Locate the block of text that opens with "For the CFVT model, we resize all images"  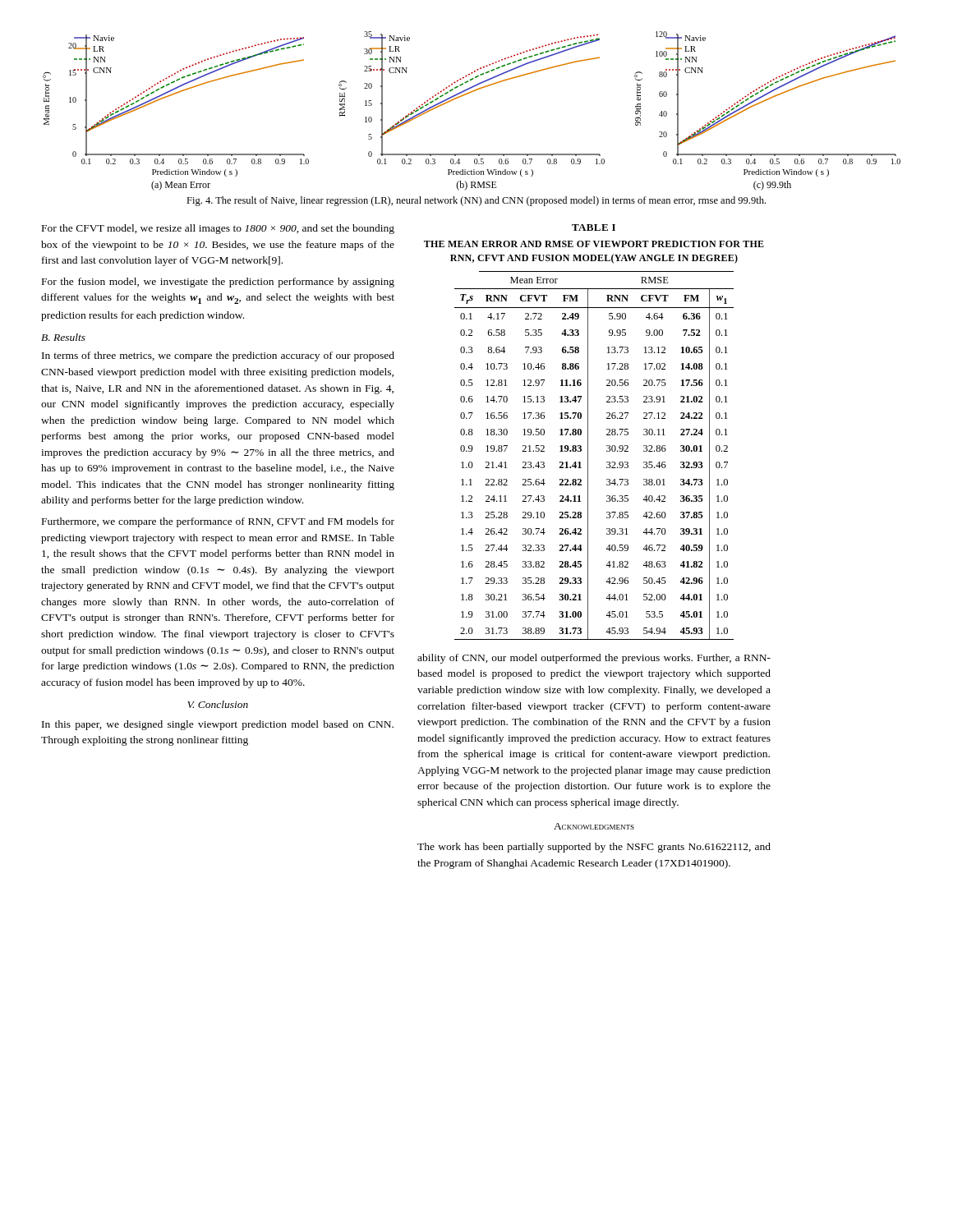pyautogui.click(x=218, y=272)
